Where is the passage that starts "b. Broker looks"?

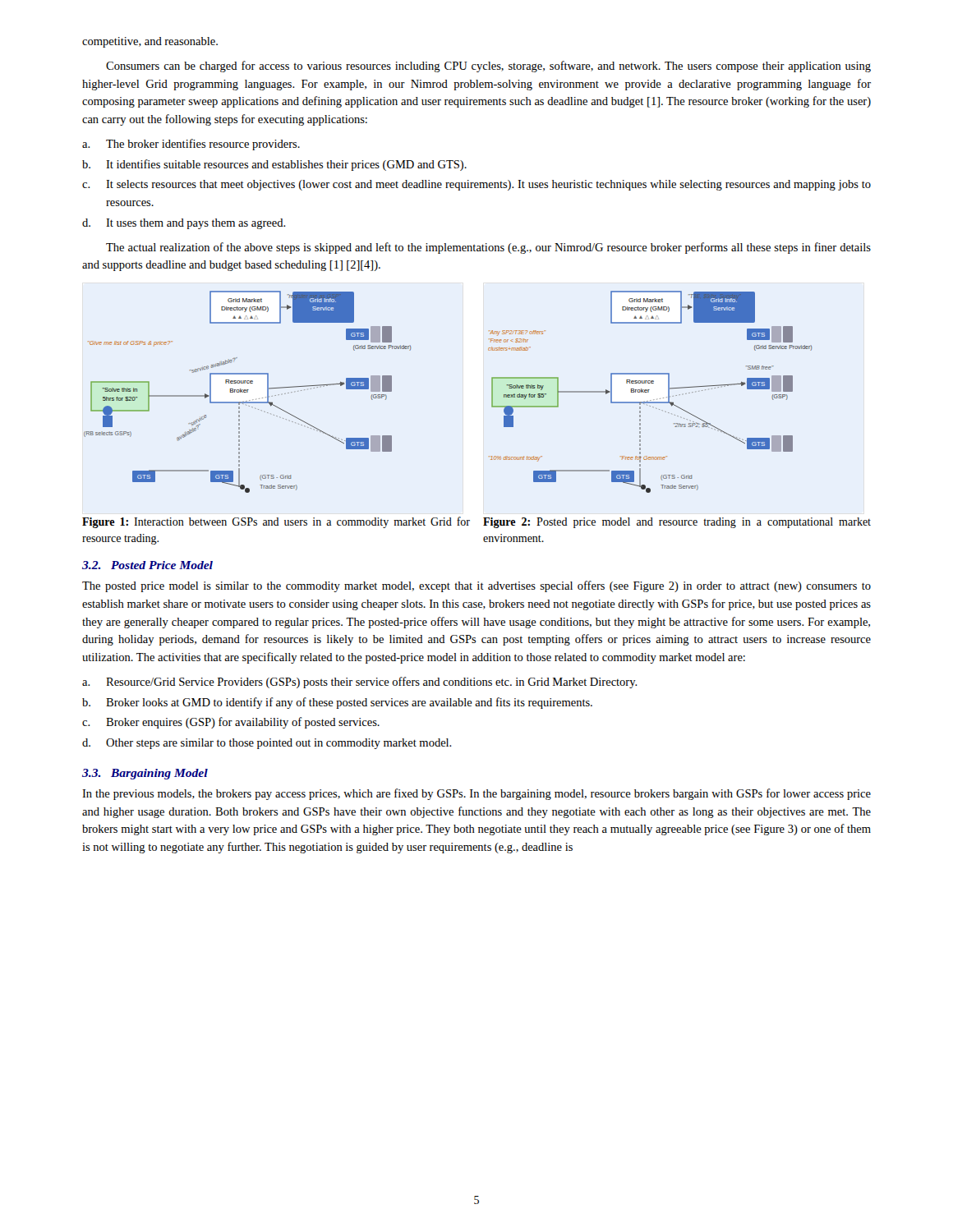[476, 703]
